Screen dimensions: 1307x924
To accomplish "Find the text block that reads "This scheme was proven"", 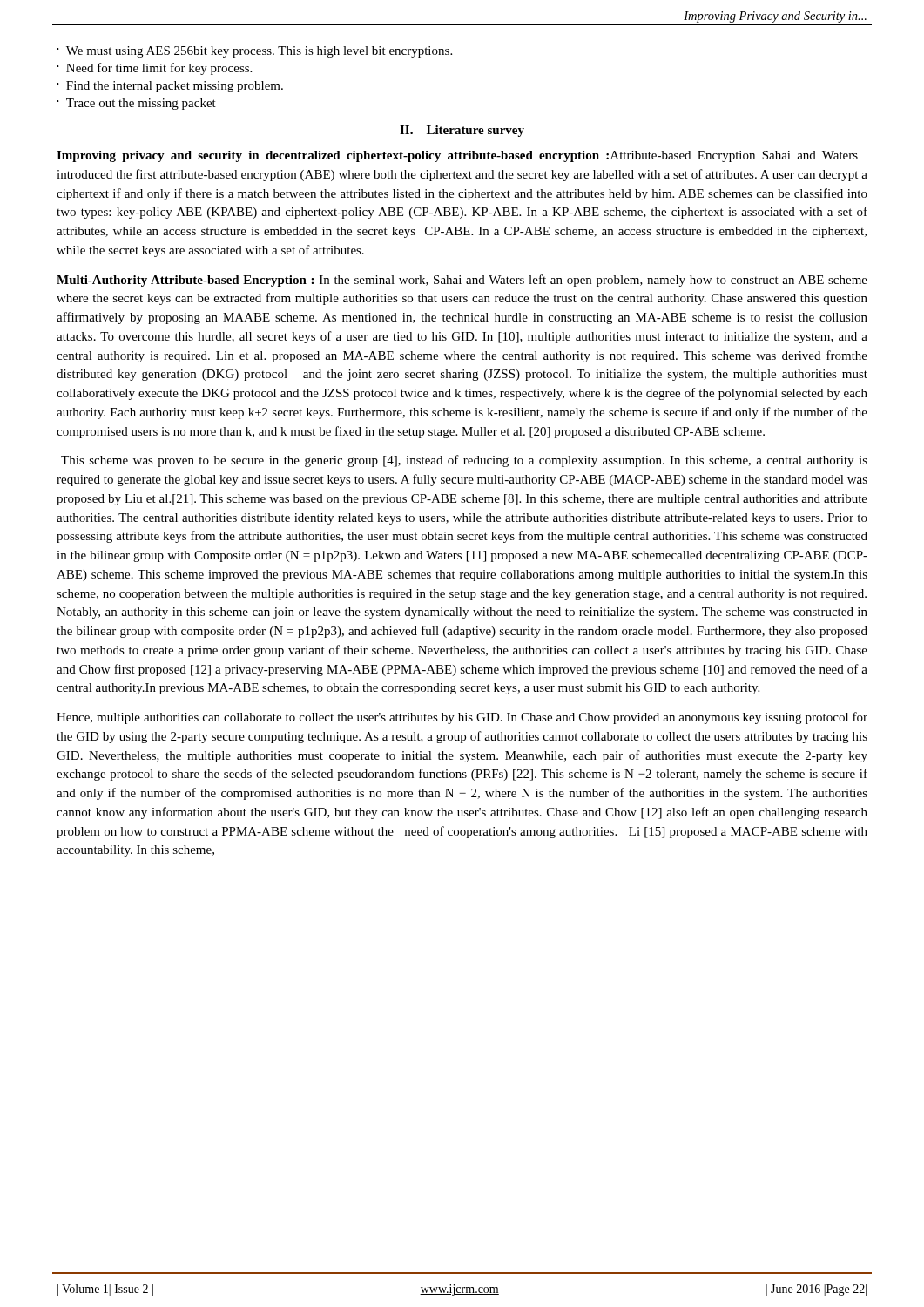I will point(462,575).
